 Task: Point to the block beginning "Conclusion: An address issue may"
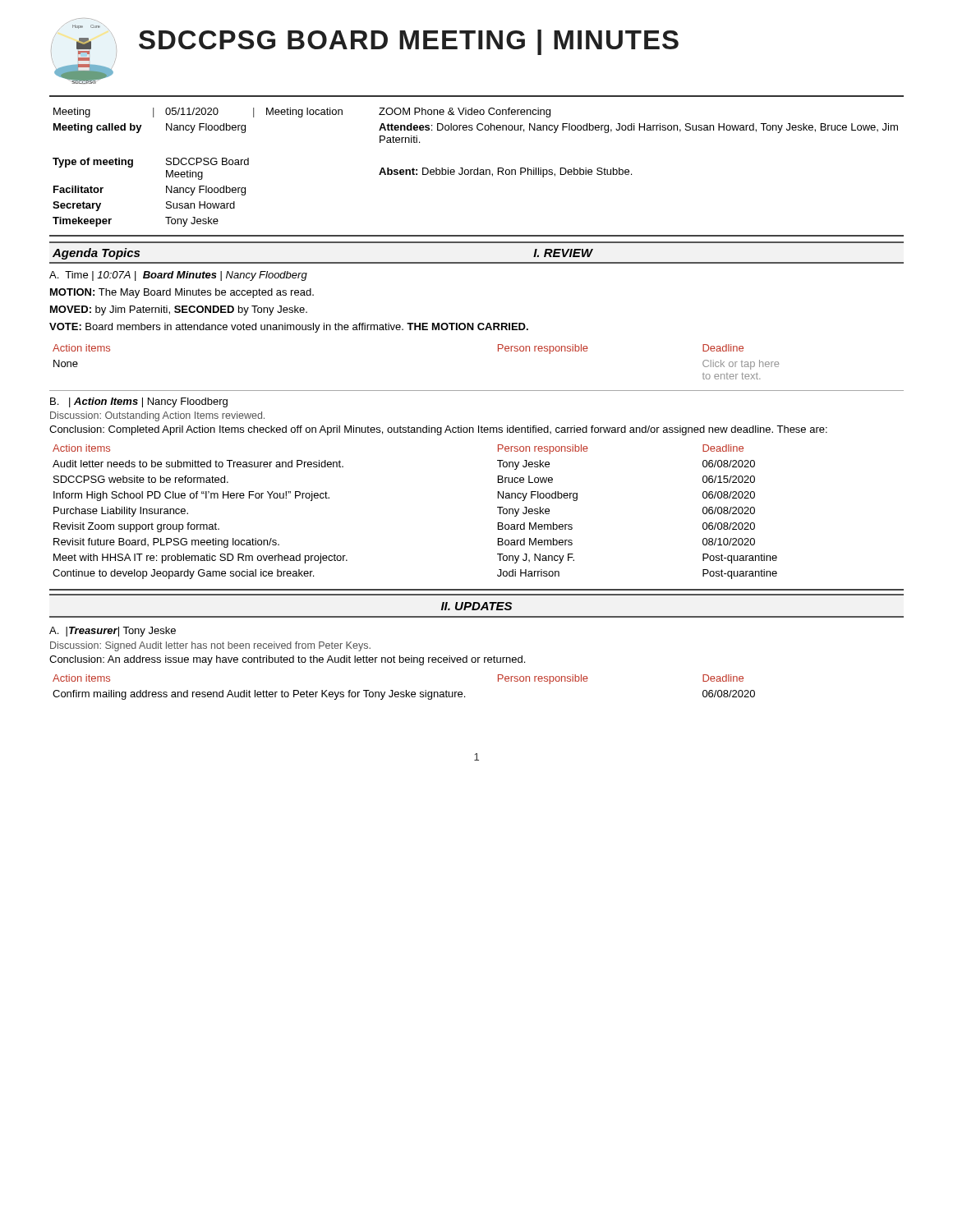click(288, 659)
